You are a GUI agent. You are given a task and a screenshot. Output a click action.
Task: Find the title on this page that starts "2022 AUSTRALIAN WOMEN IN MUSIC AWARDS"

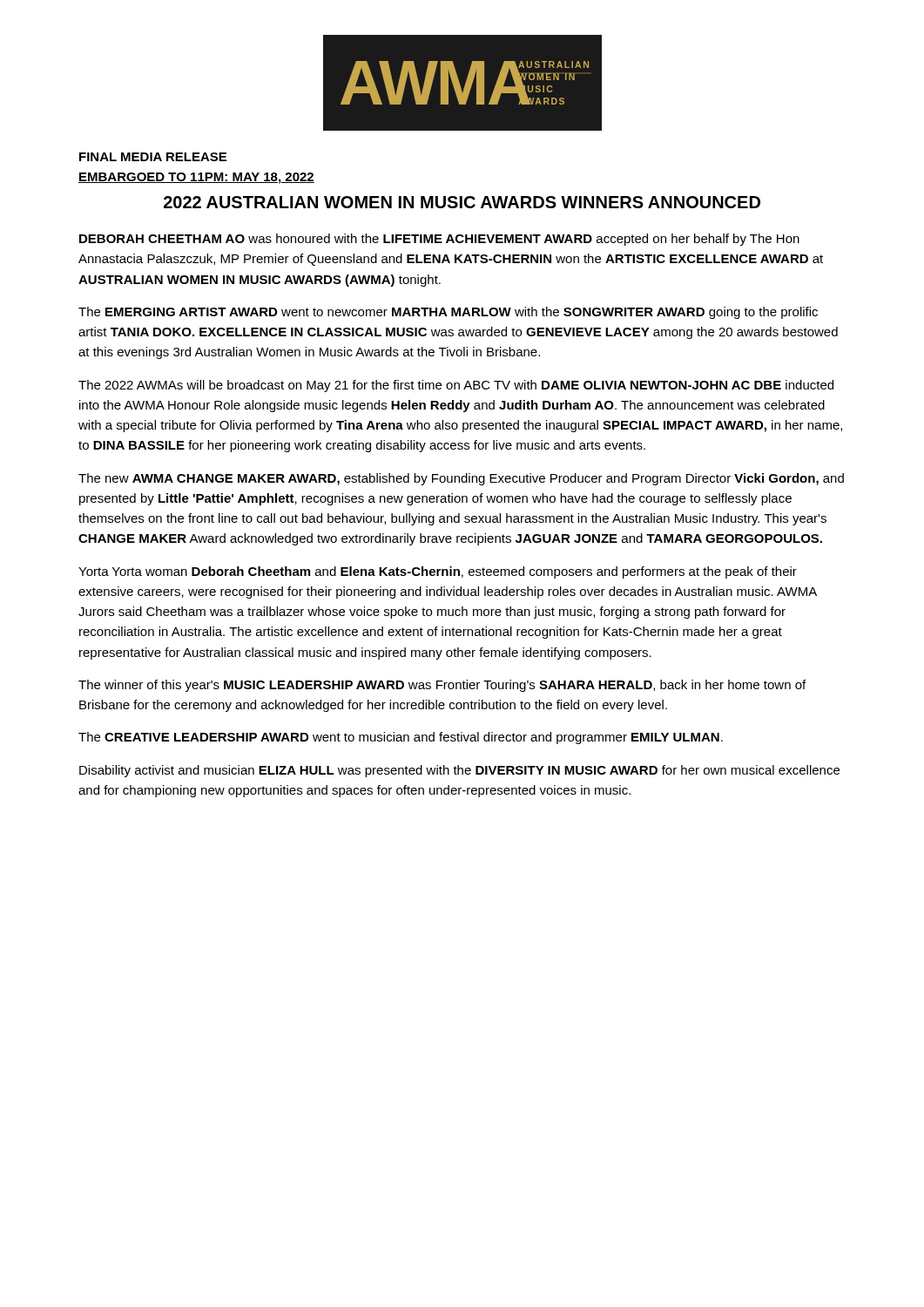[462, 202]
